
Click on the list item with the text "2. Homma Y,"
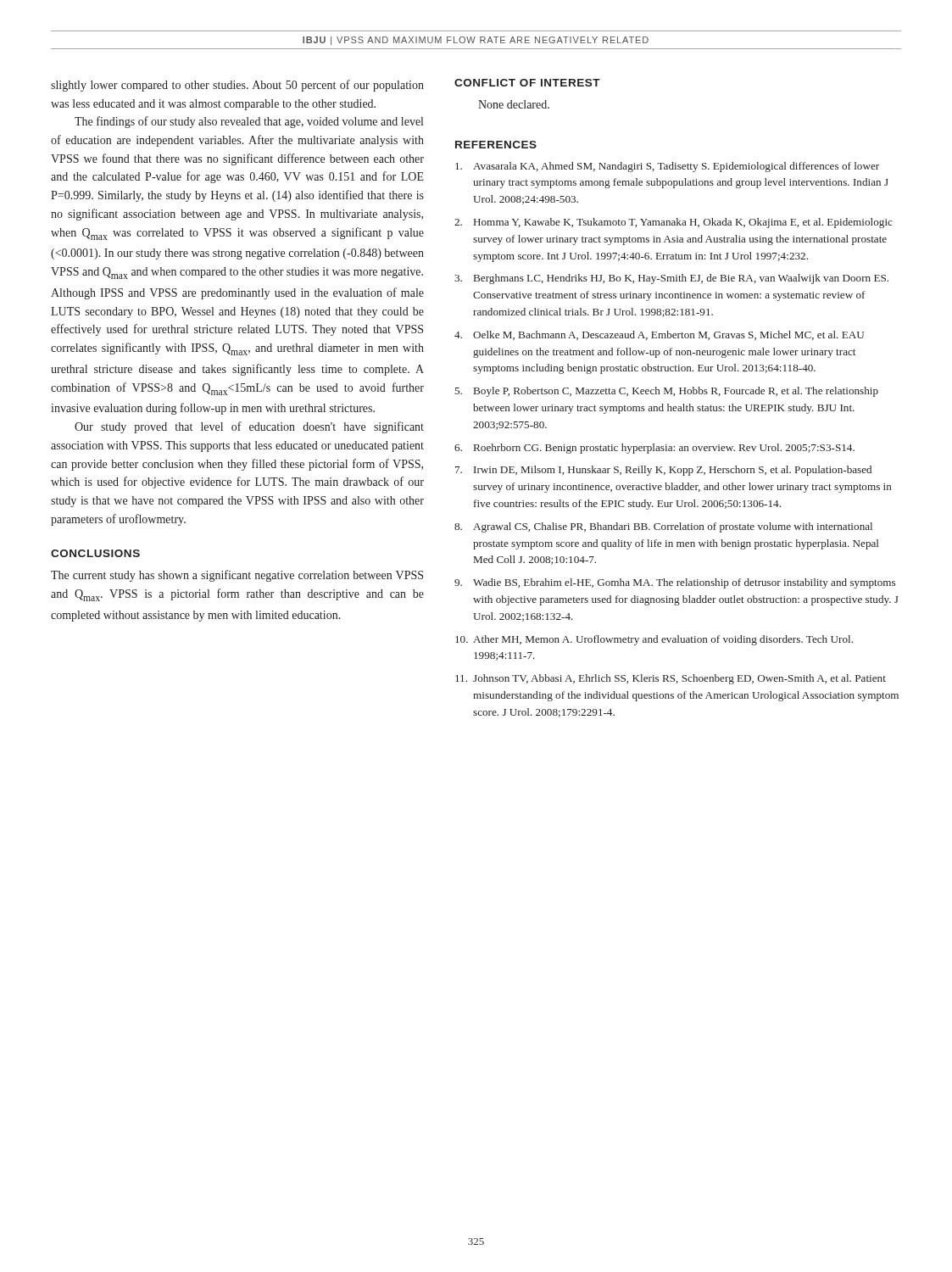pyautogui.click(x=678, y=239)
